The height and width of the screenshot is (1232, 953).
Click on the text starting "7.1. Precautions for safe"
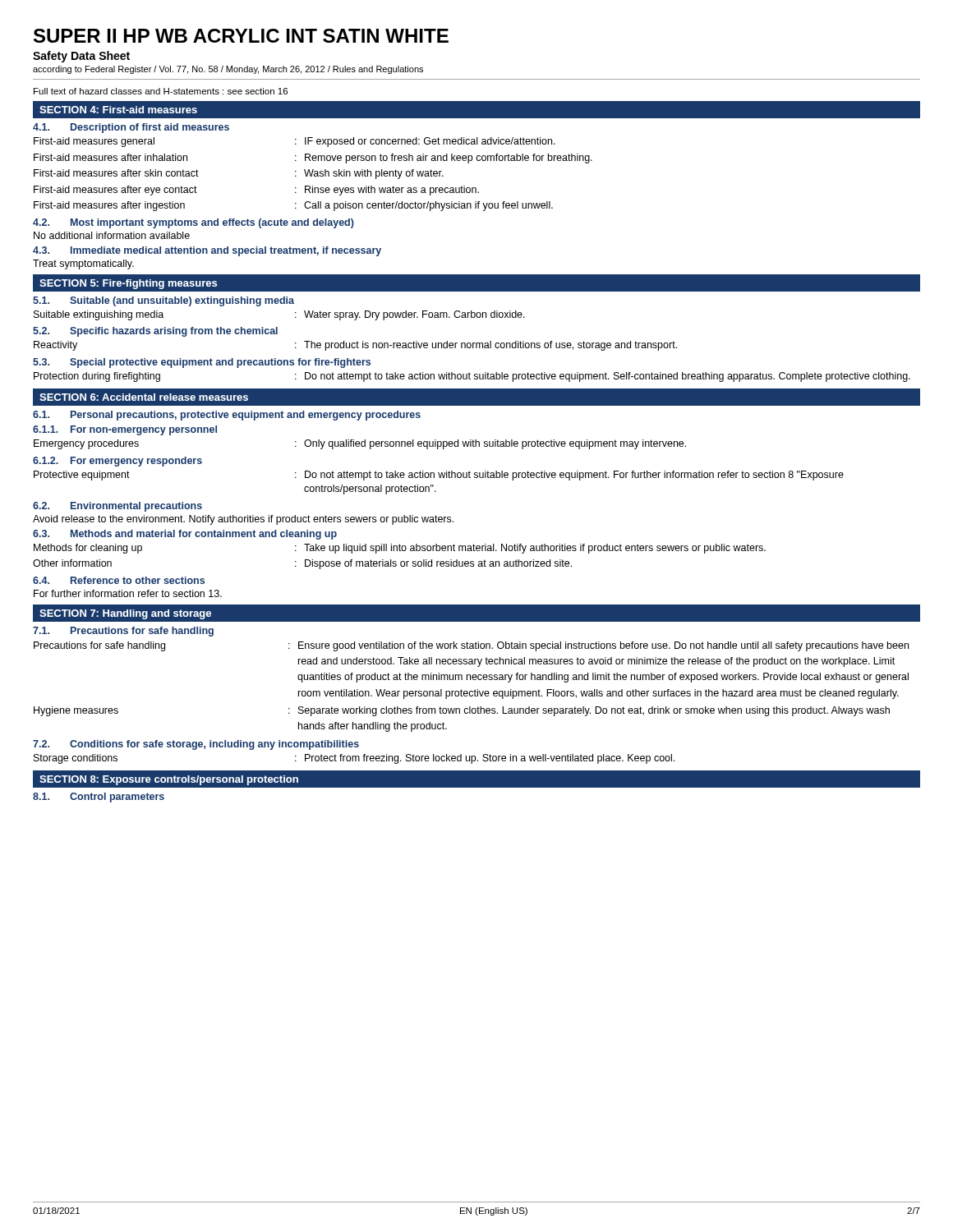476,630
